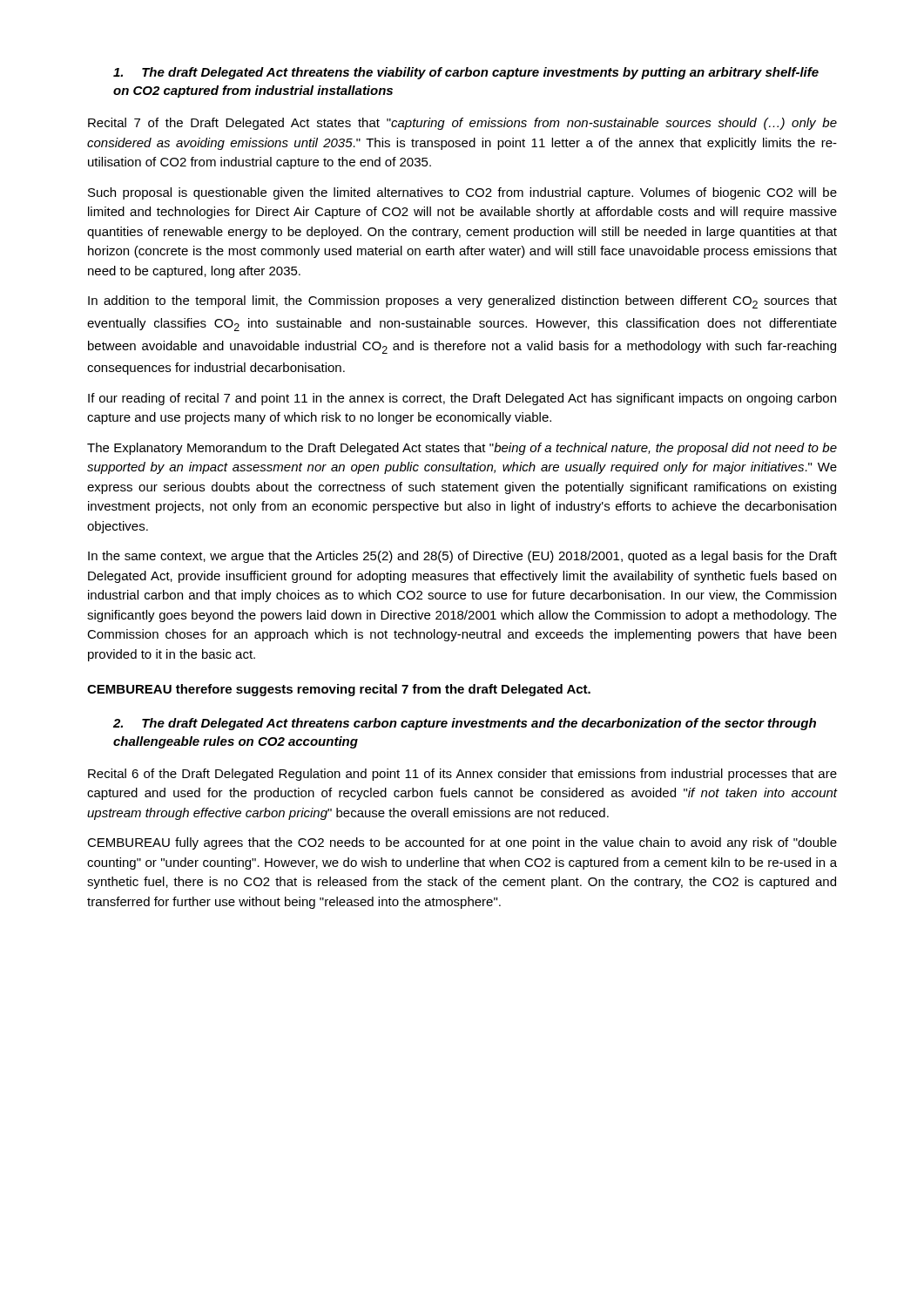This screenshot has height=1307, width=924.
Task: Click on the passage starting "CEMBUREAU fully agrees that"
Action: point(462,872)
